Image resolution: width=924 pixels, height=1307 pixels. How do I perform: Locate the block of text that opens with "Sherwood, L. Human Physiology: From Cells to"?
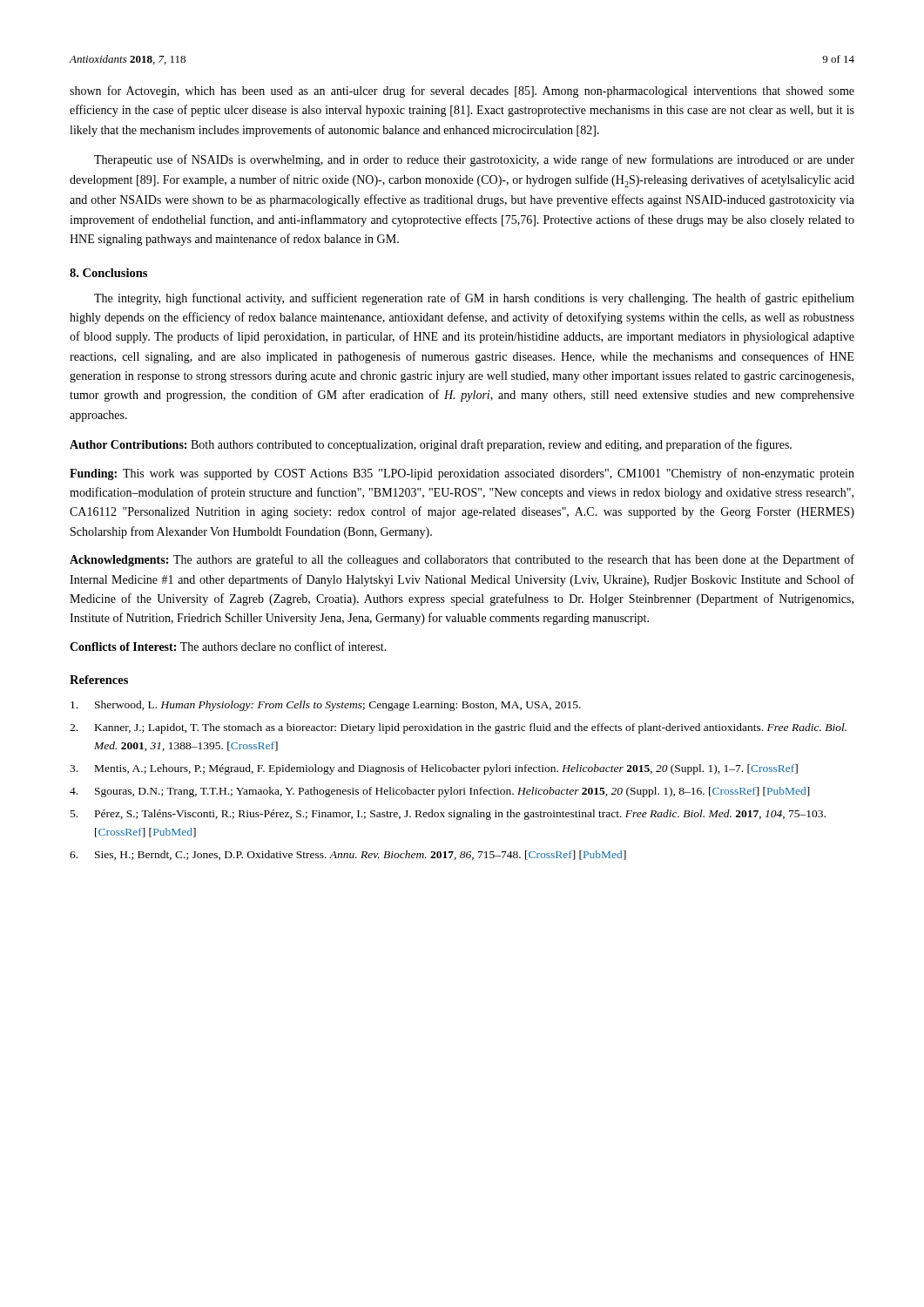462,705
